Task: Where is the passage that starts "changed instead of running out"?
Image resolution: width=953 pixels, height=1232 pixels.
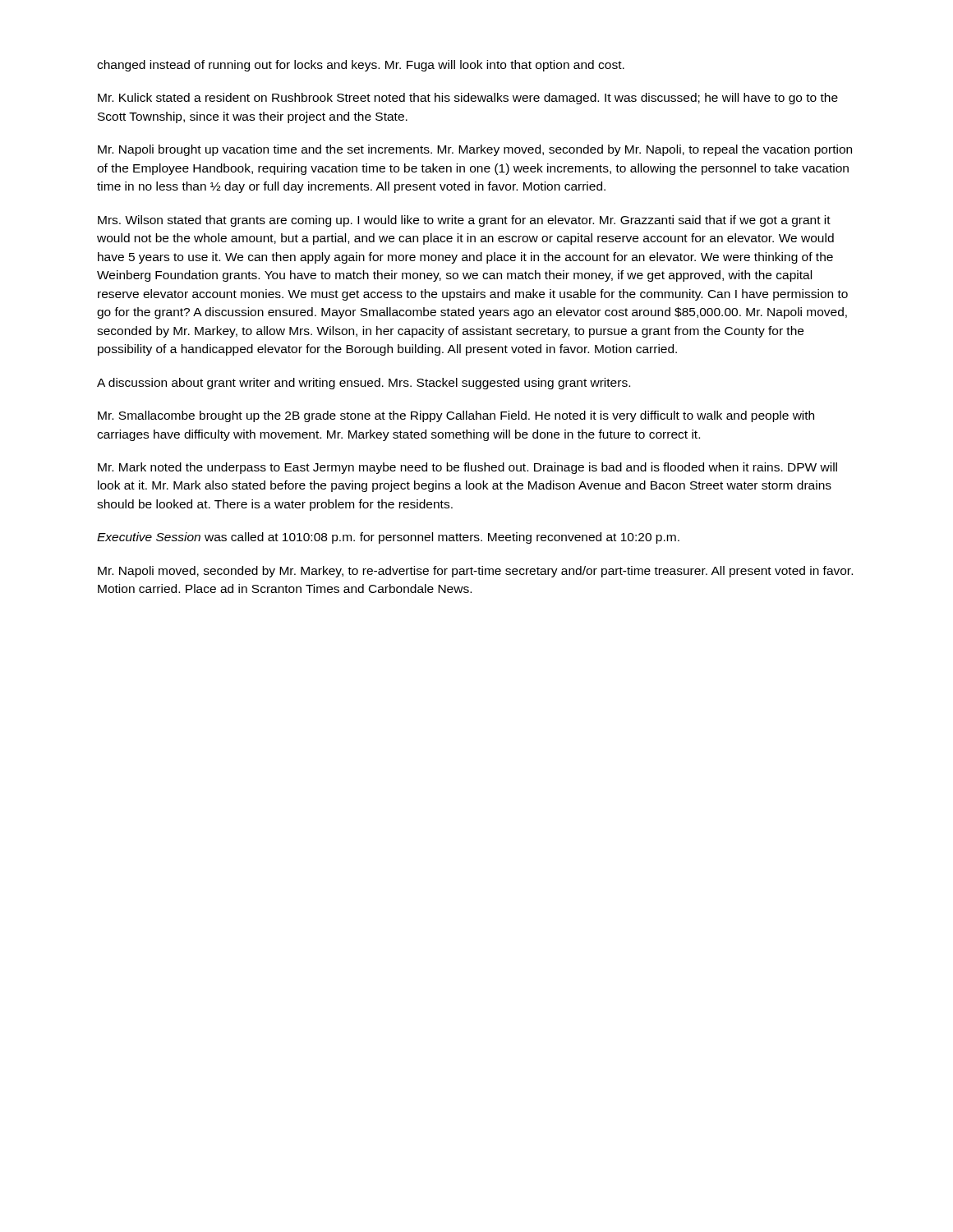Action: pyautogui.click(x=361, y=64)
